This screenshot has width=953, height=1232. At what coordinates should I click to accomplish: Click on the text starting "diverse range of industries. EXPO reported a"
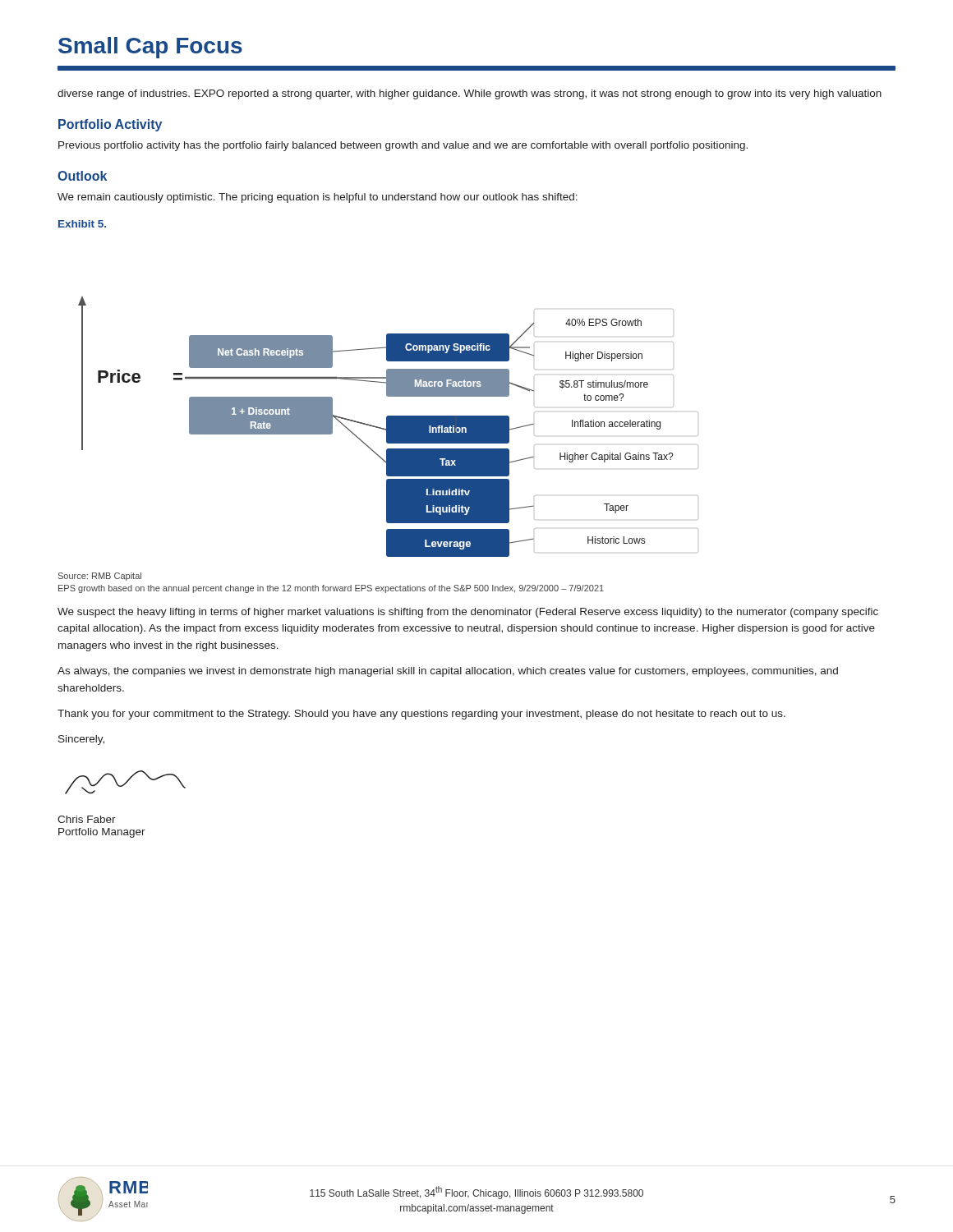[470, 93]
